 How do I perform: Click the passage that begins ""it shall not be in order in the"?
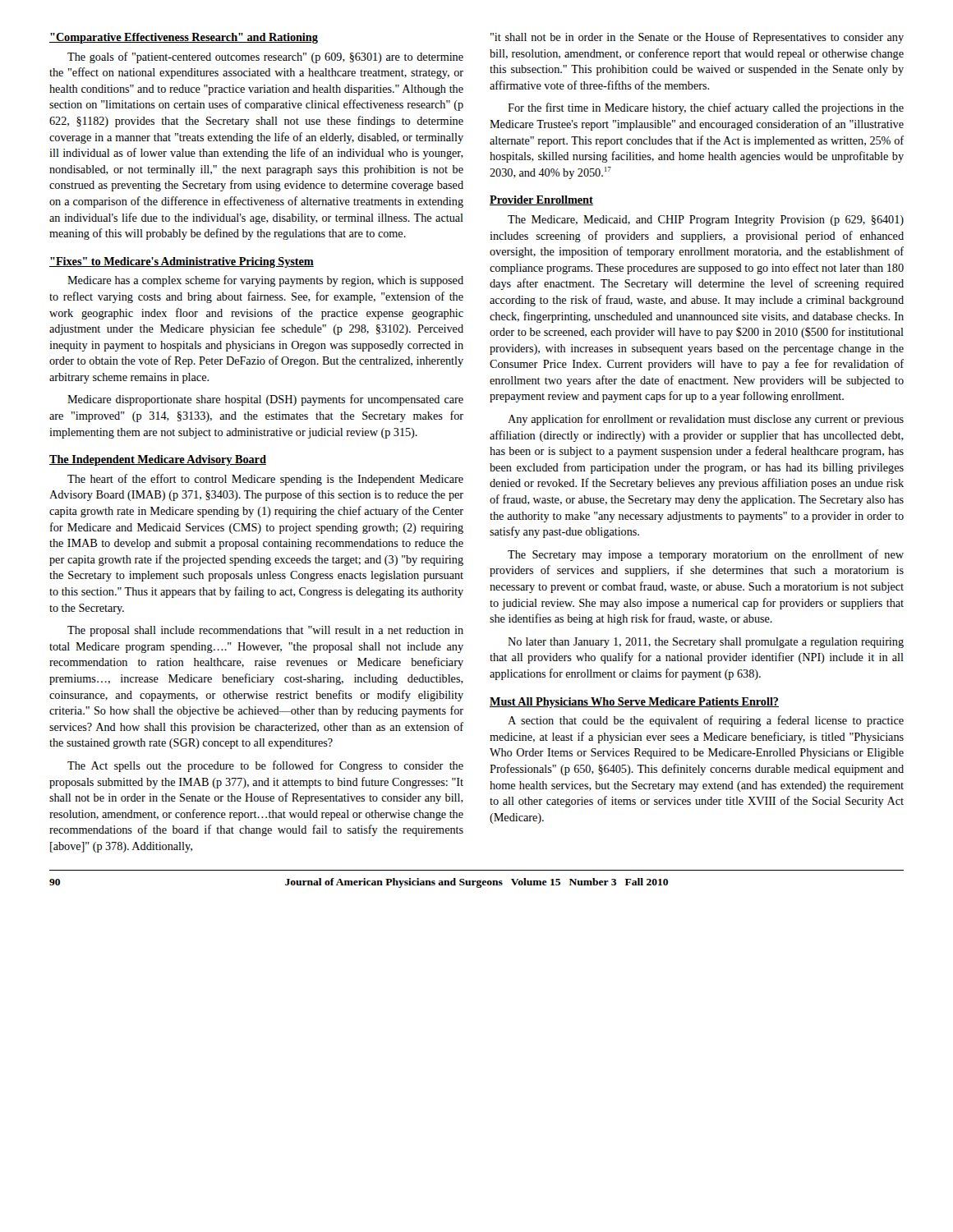click(697, 105)
